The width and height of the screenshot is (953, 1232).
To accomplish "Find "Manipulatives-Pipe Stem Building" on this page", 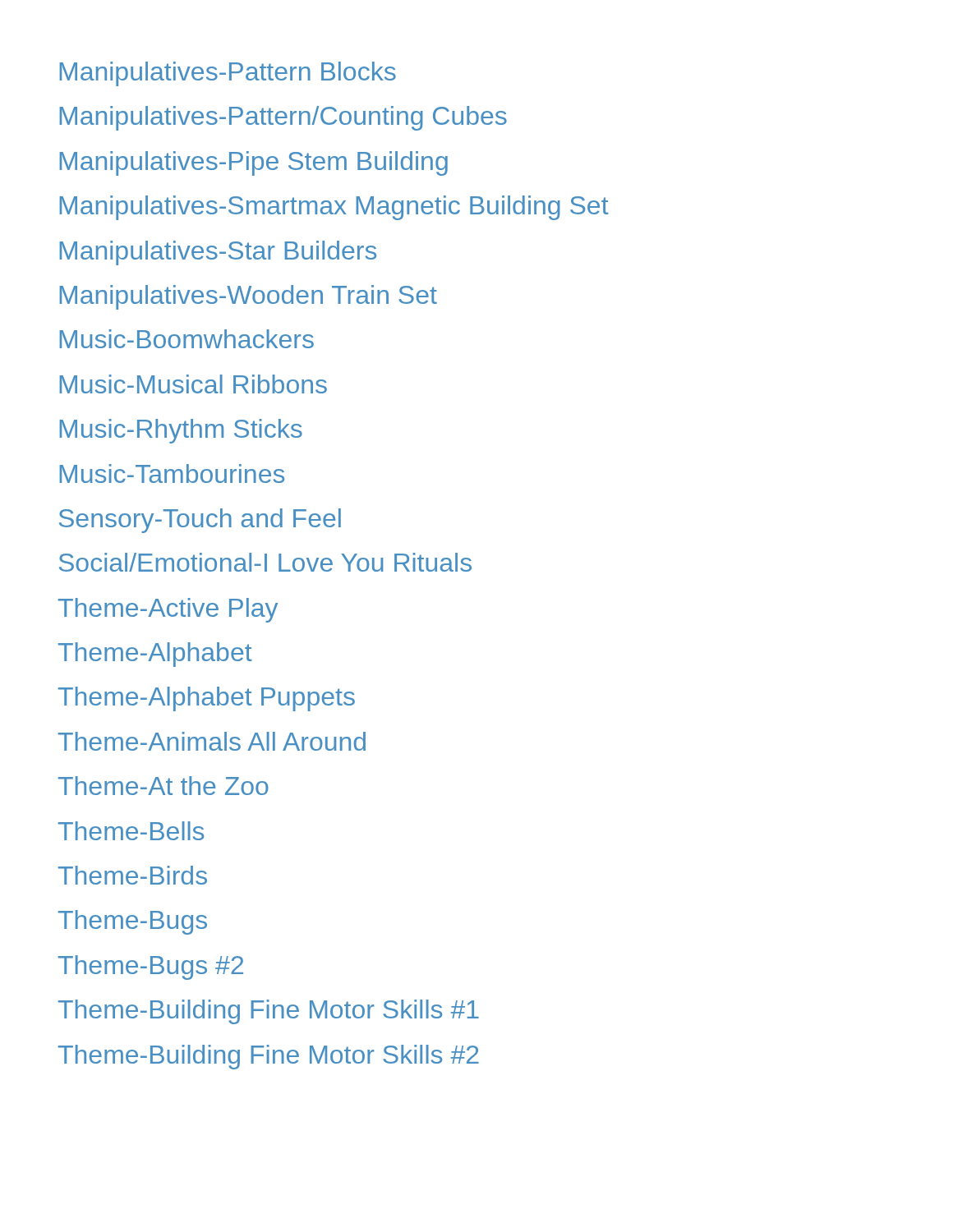I will (253, 161).
